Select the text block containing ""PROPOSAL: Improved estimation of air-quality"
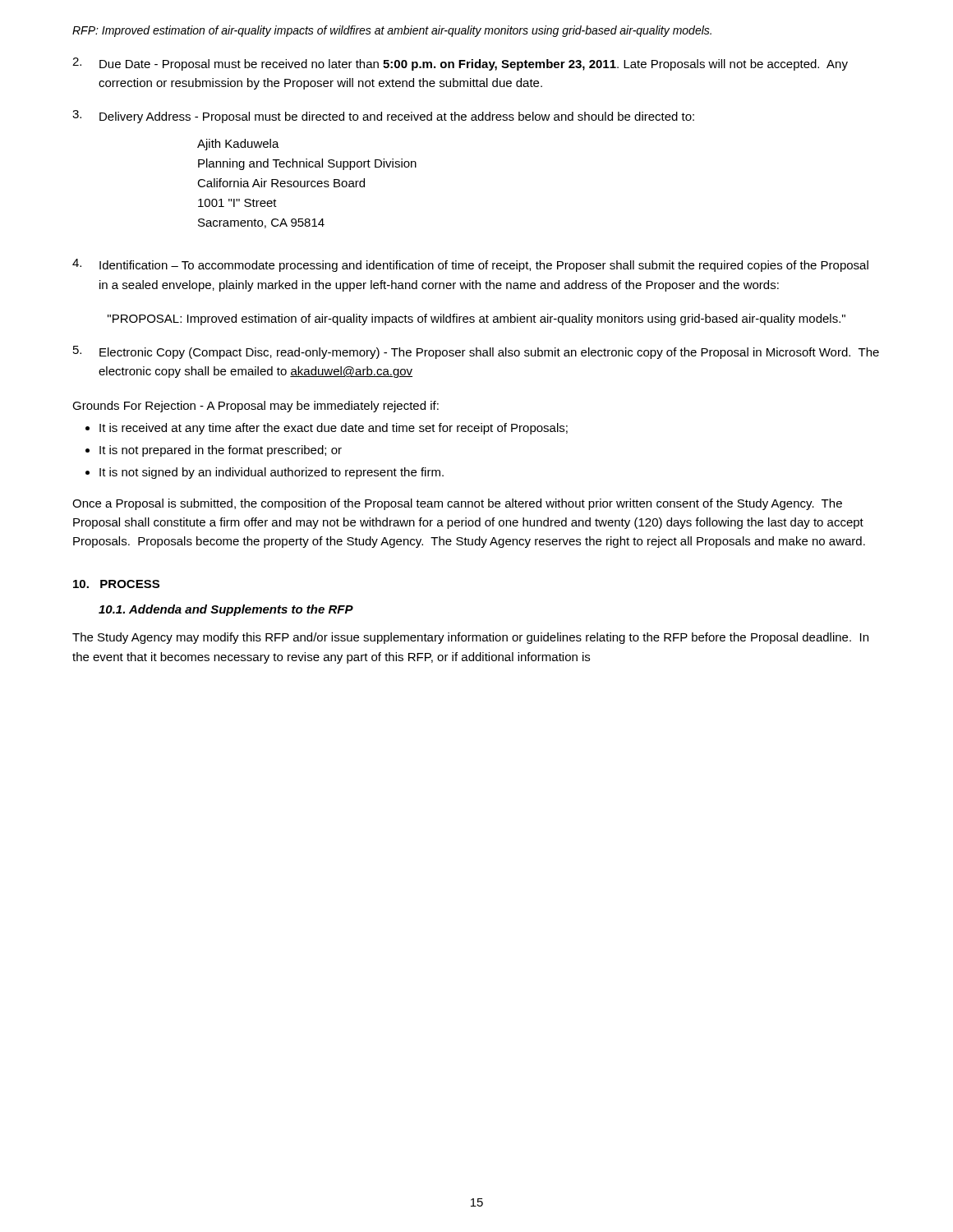This screenshot has width=953, height=1232. (476, 318)
